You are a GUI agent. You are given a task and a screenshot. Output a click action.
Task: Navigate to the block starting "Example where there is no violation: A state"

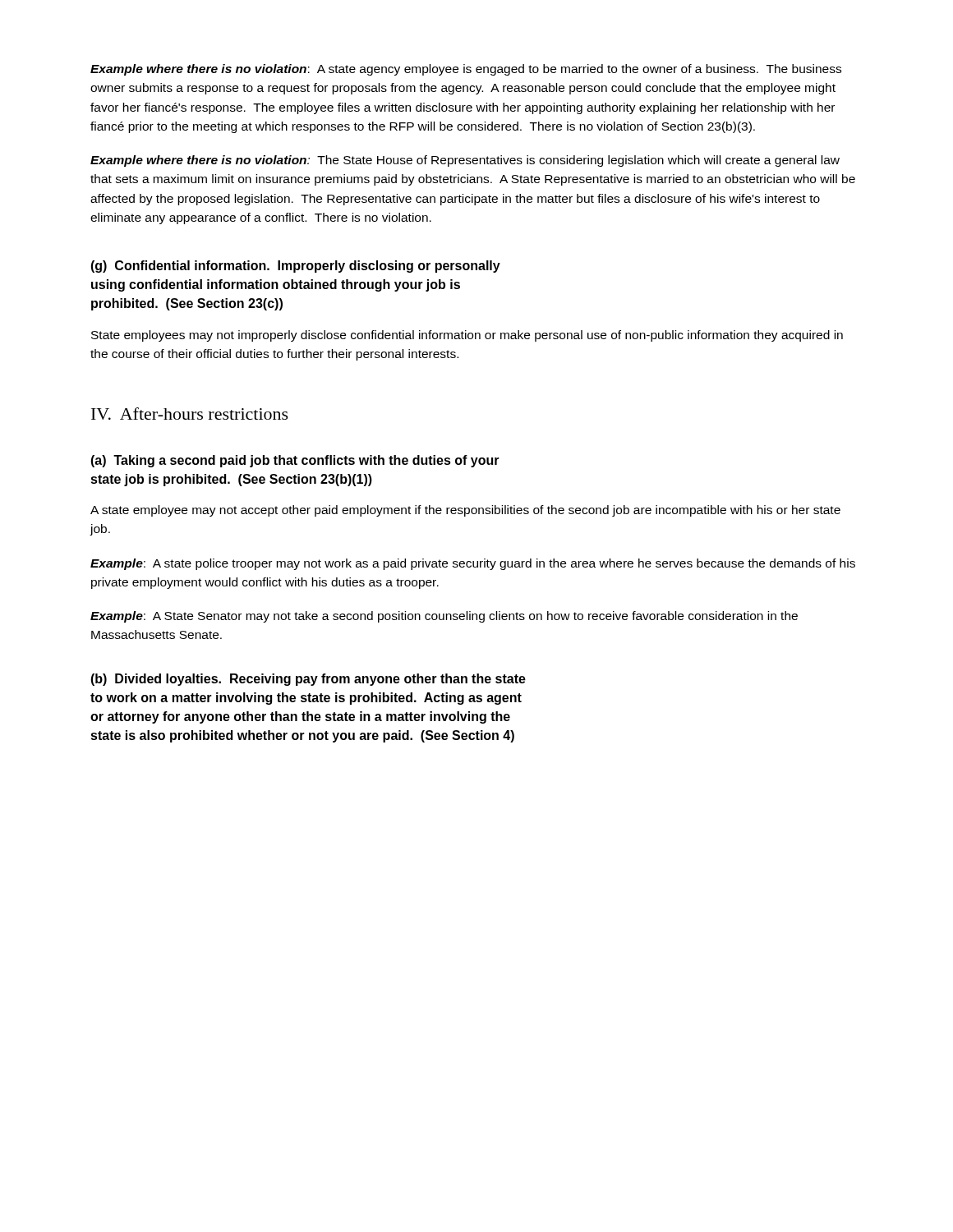[x=476, y=97]
